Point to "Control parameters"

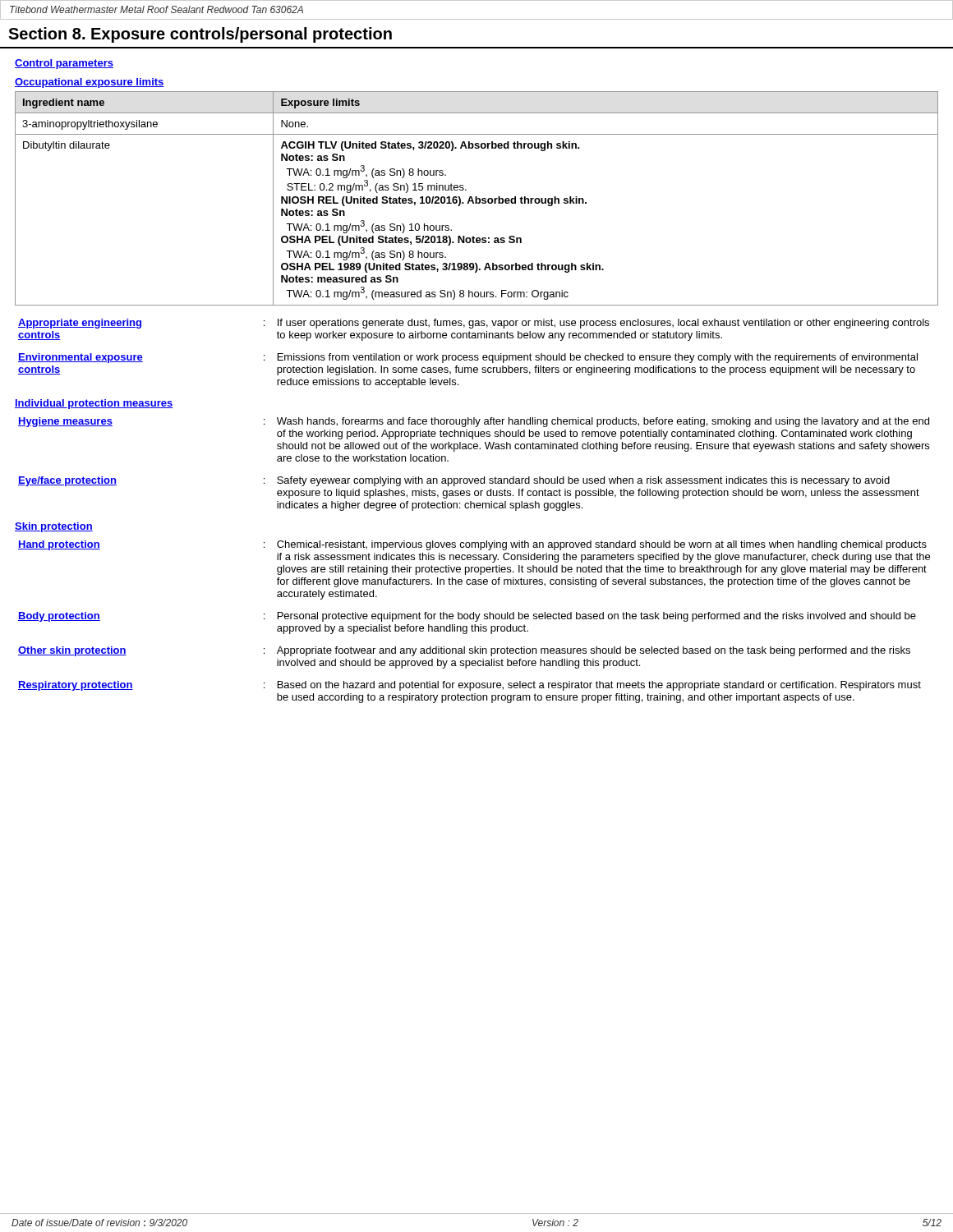pos(64,64)
